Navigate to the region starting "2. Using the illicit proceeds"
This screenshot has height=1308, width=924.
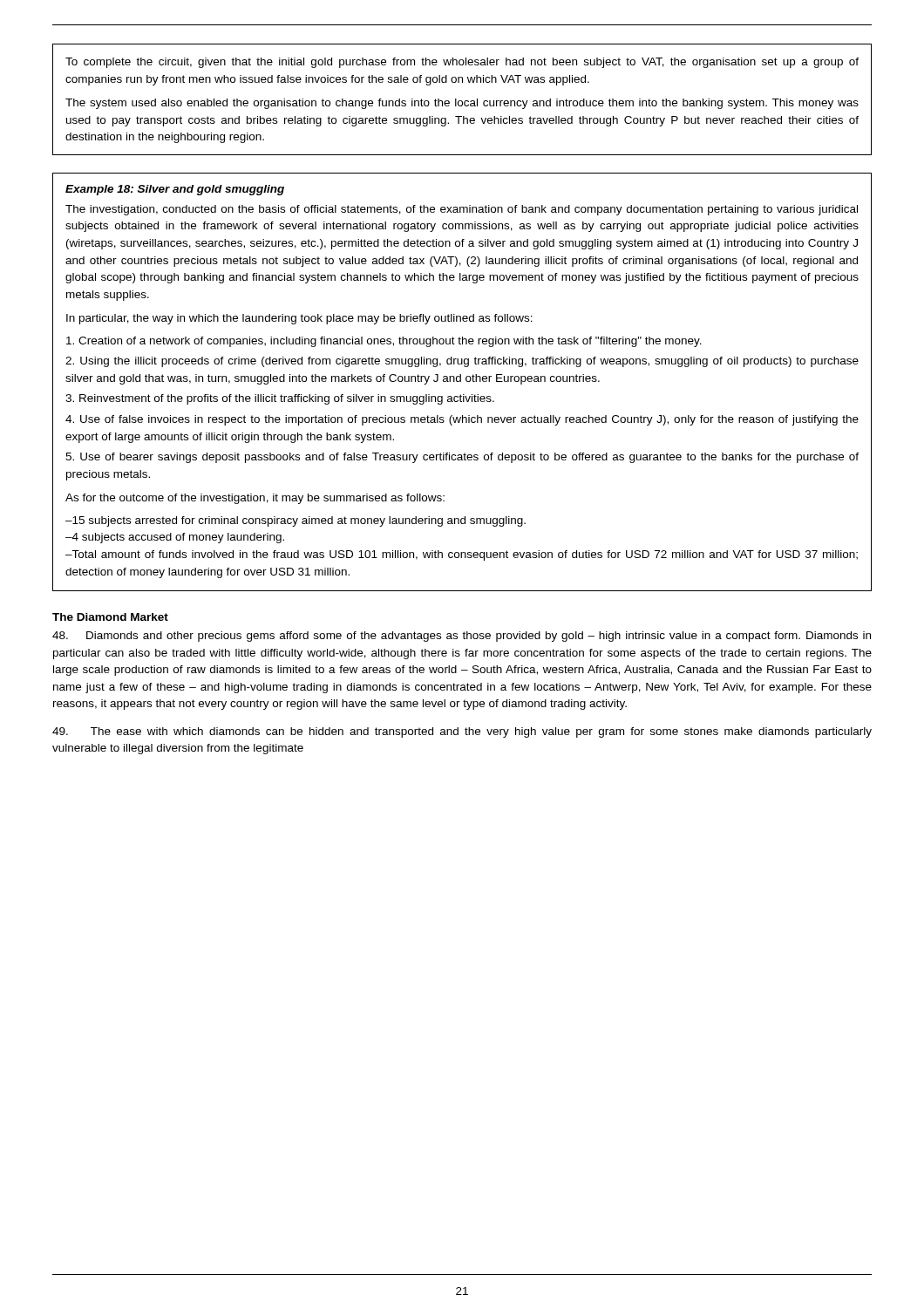[462, 369]
